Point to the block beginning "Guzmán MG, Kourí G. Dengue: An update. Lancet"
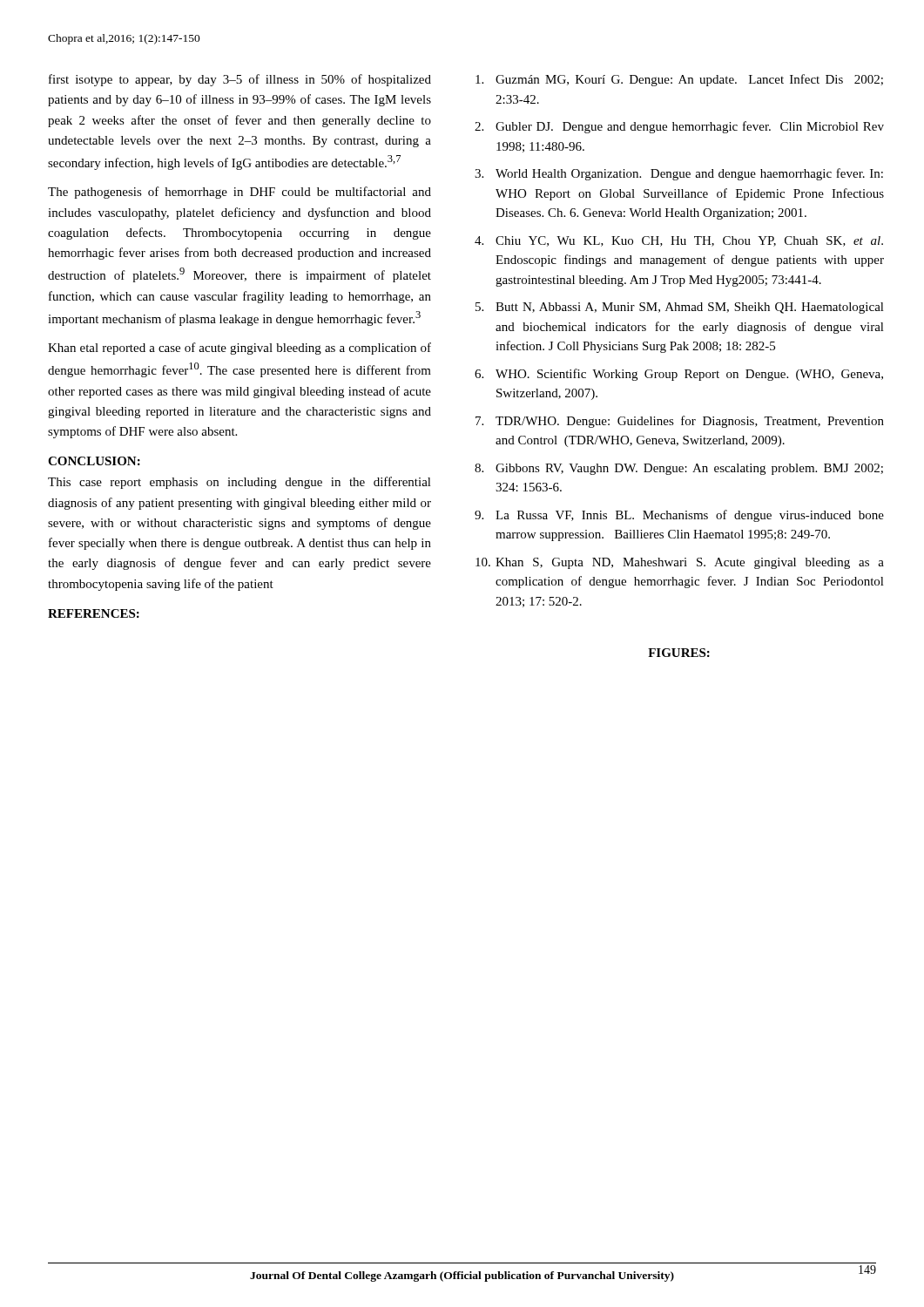This screenshot has height=1307, width=924. (679, 89)
